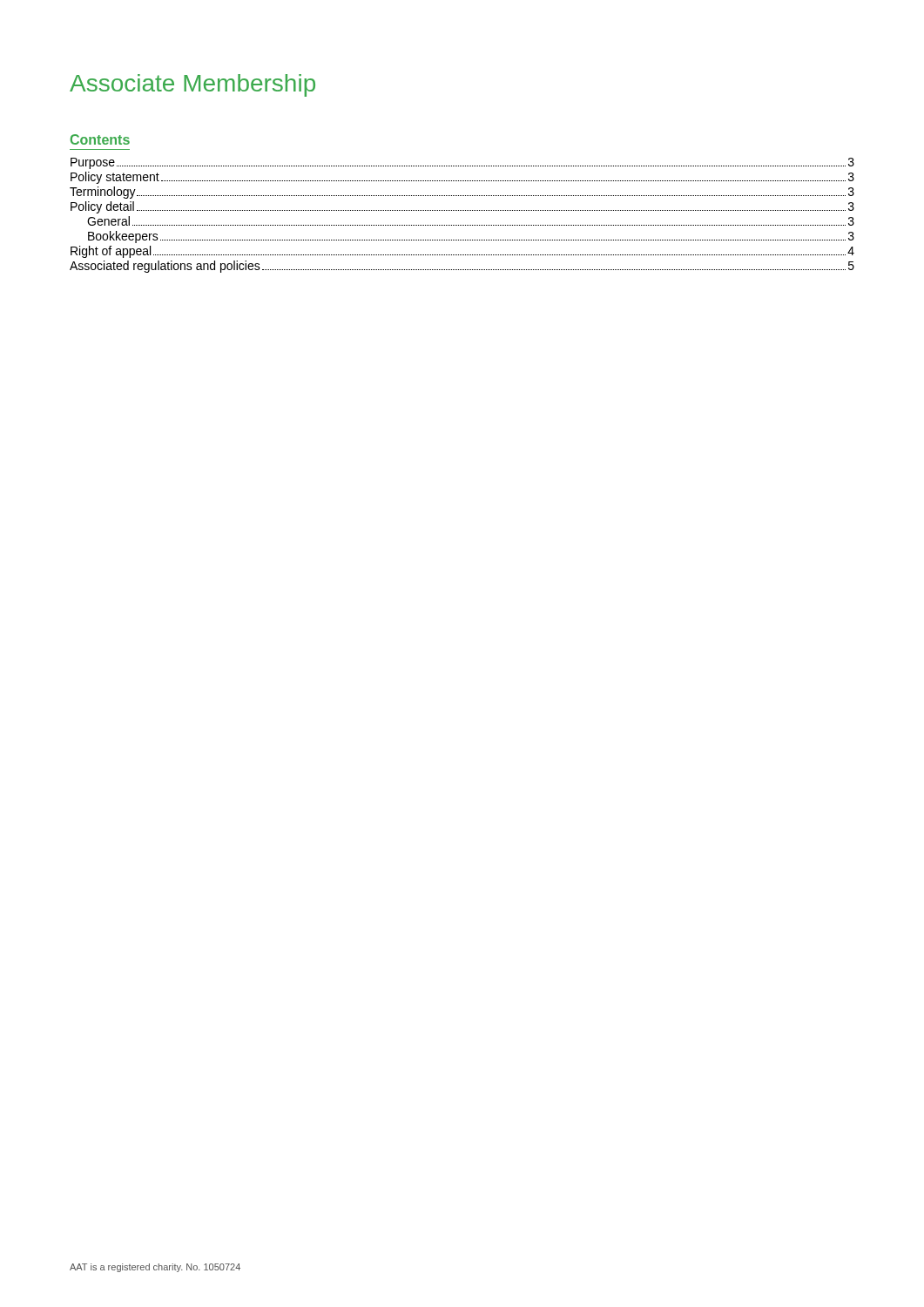Select the list item that reads "Associated regulations and policies"
This screenshot has width=924, height=1307.
(x=462, y=266)
